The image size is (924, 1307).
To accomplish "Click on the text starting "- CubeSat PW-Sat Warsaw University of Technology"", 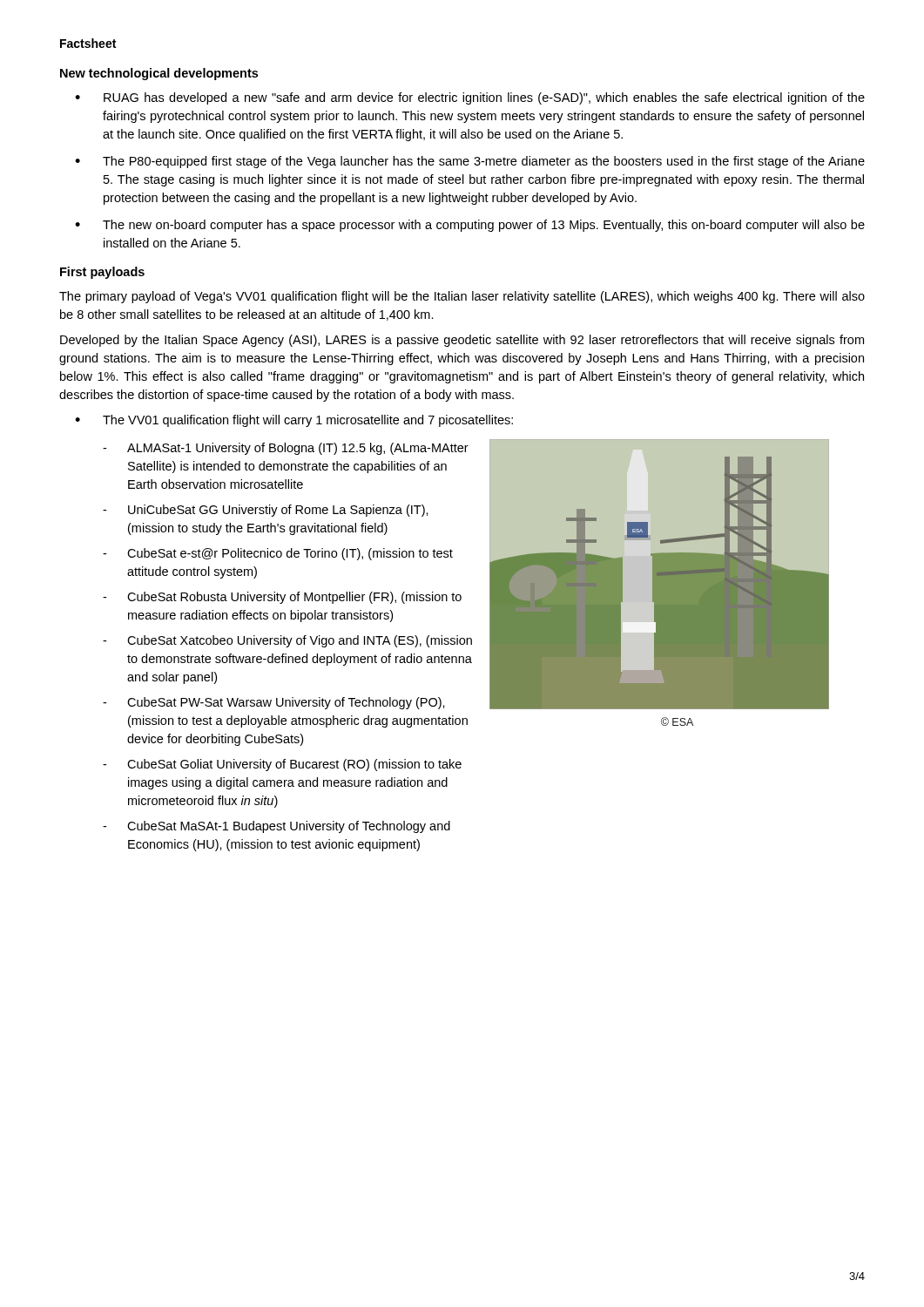I will (x=289, y=721).
